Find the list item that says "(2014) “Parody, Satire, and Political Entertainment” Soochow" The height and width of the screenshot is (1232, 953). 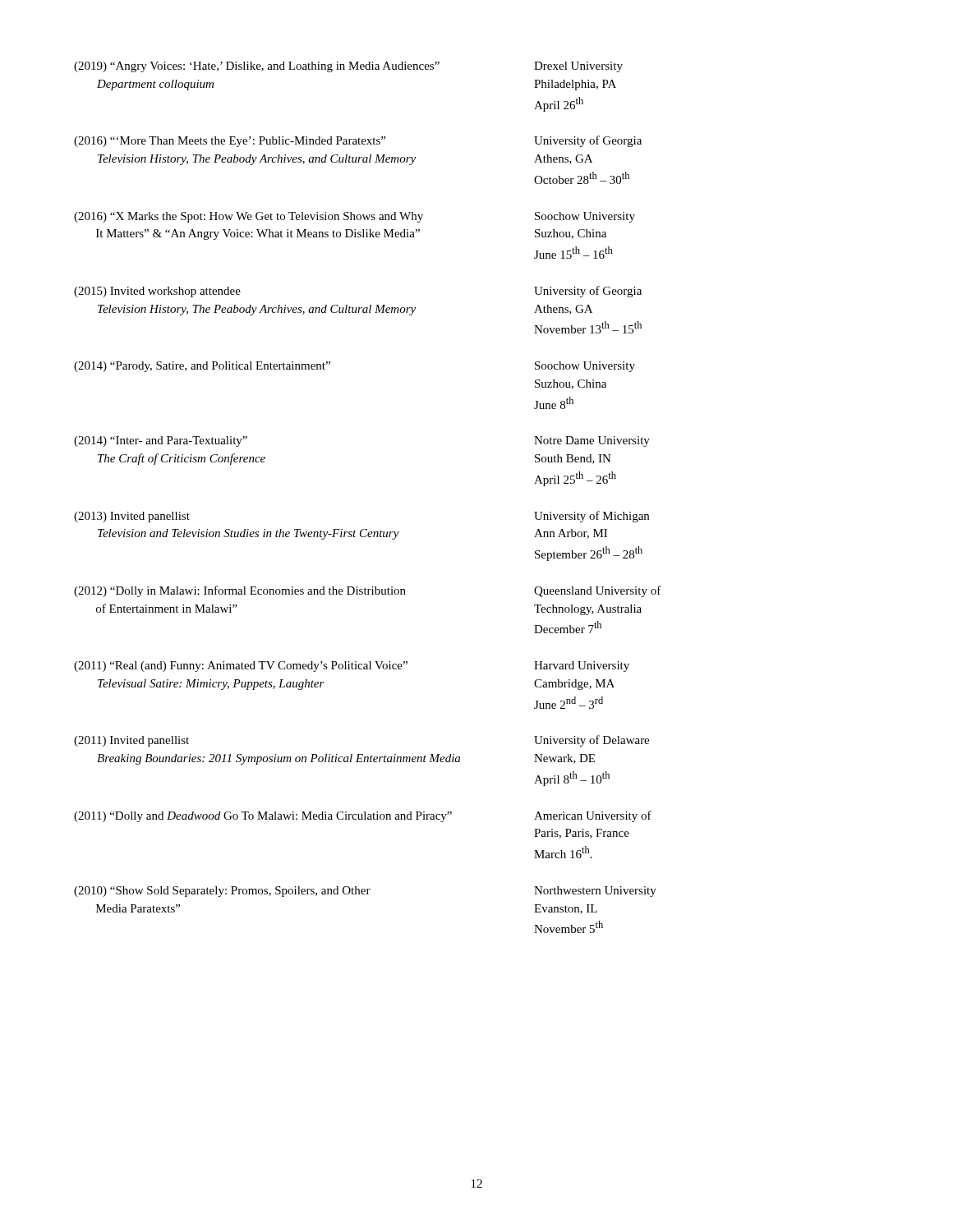[x=200, y=367]
